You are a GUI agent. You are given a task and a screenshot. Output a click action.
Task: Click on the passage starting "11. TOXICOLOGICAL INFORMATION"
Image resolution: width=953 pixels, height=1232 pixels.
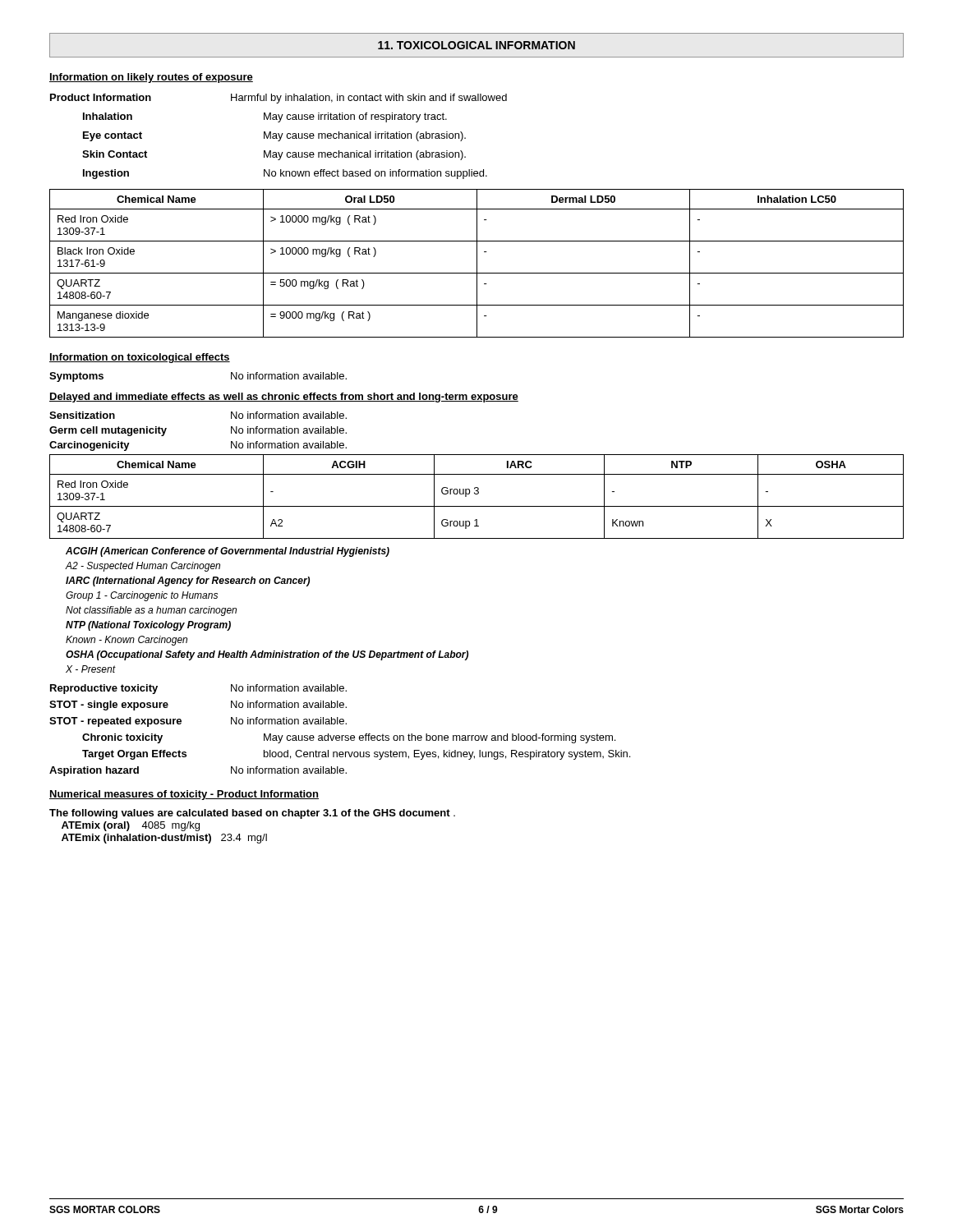coord(476,45)
